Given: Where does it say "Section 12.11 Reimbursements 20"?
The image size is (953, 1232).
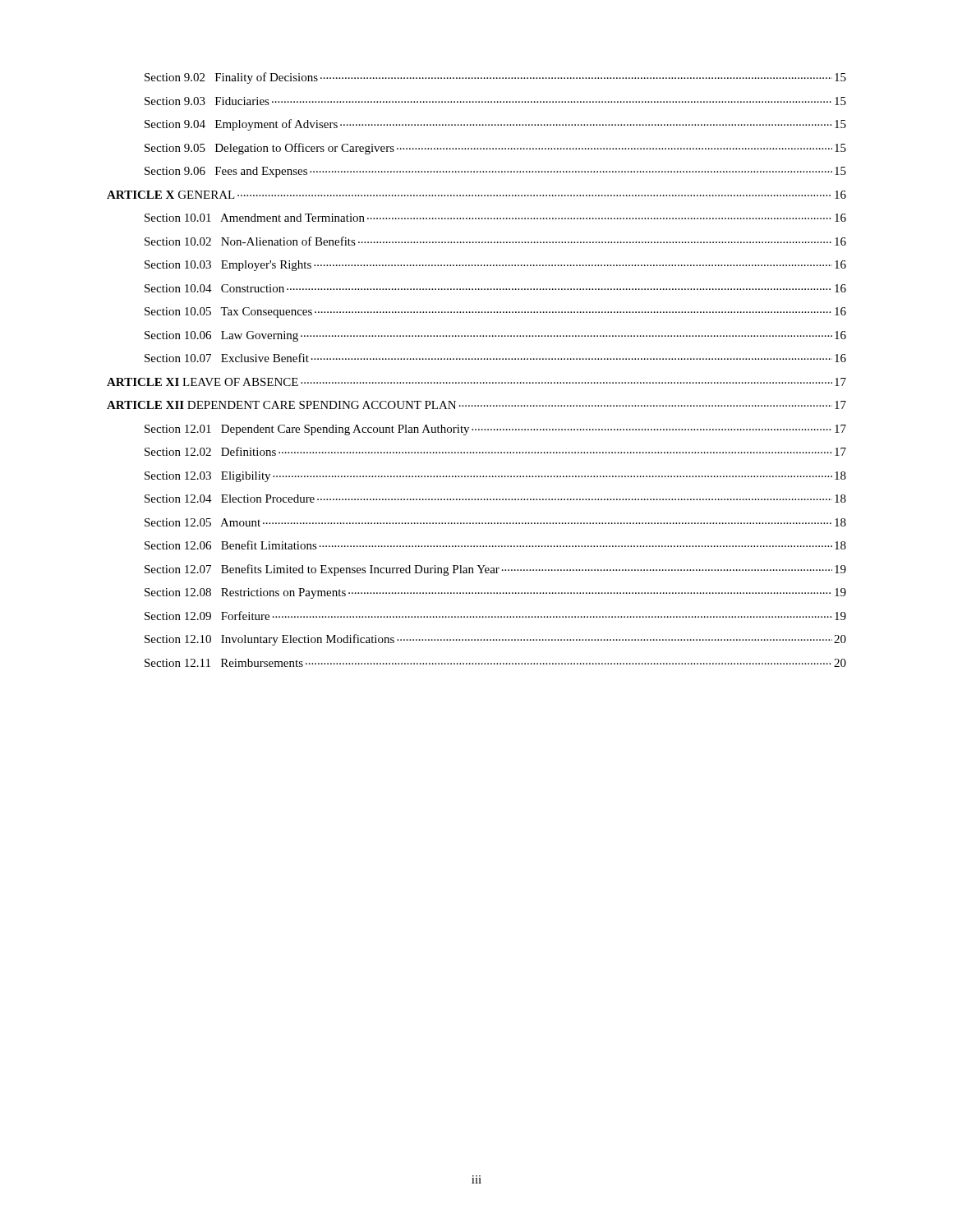Looking at the screenshot, I should [x=495, y=663].
